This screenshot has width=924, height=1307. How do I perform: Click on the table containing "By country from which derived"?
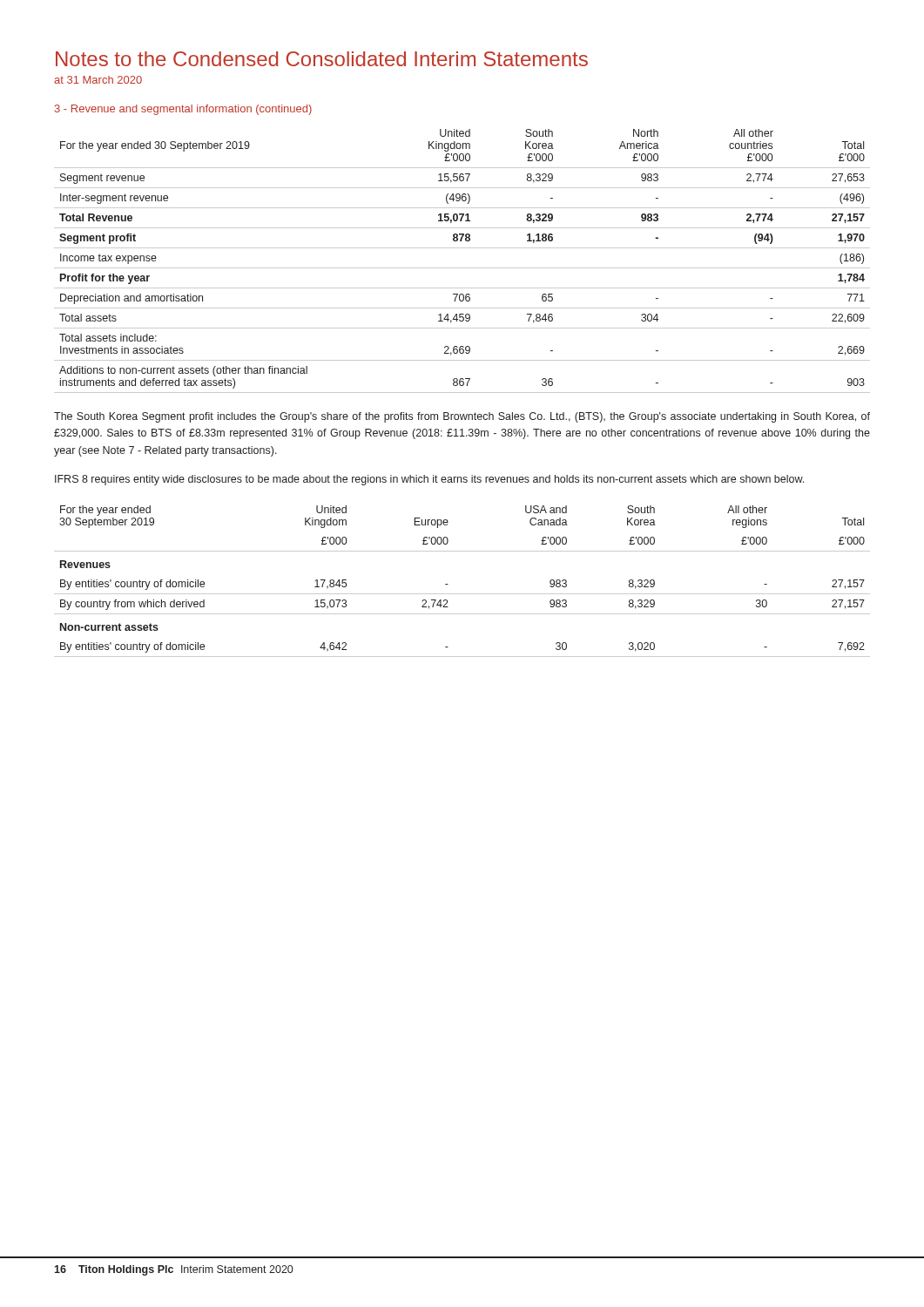tap(462, 579)
